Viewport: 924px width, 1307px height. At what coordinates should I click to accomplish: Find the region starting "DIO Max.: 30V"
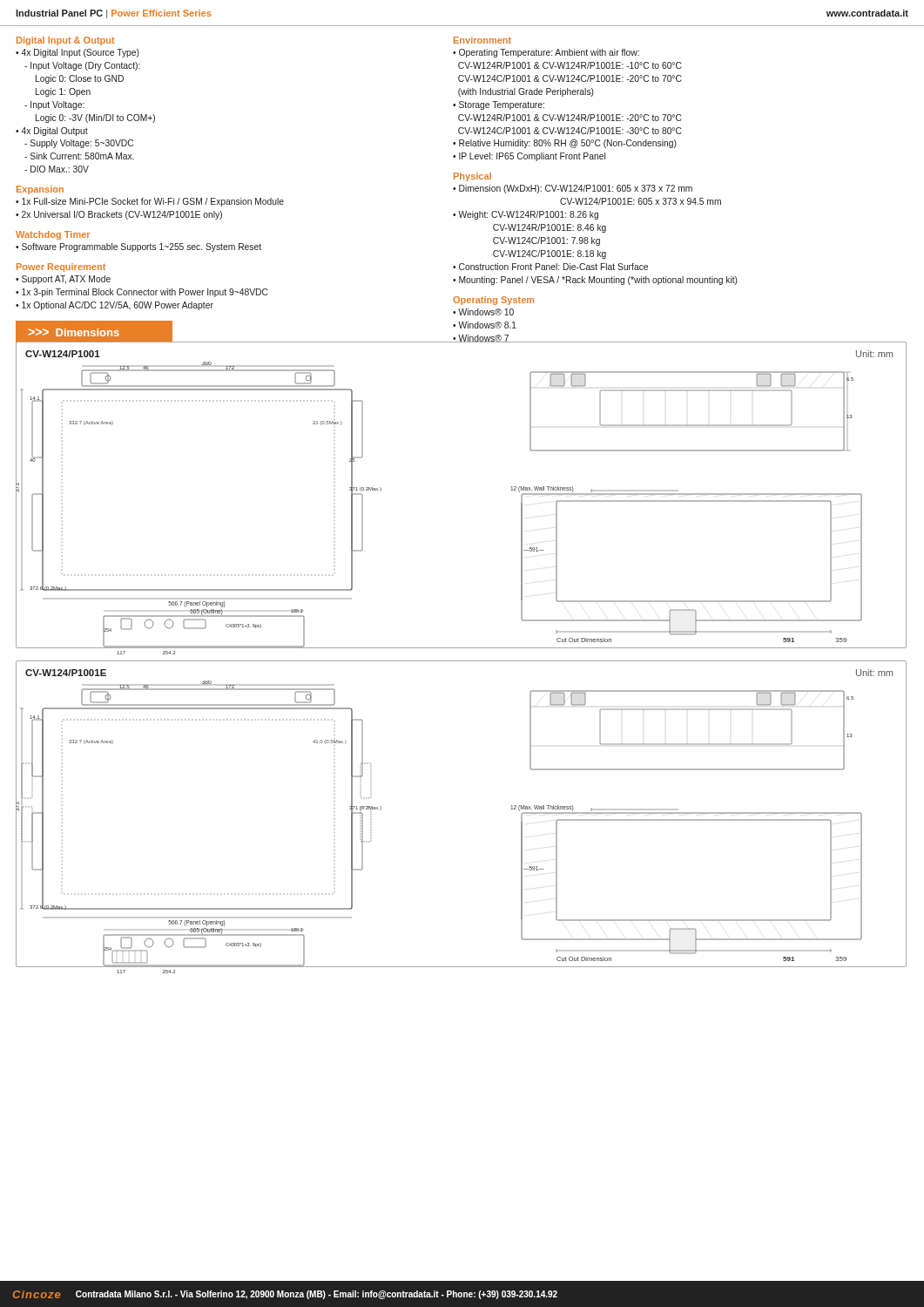click(x=57, y=170)
